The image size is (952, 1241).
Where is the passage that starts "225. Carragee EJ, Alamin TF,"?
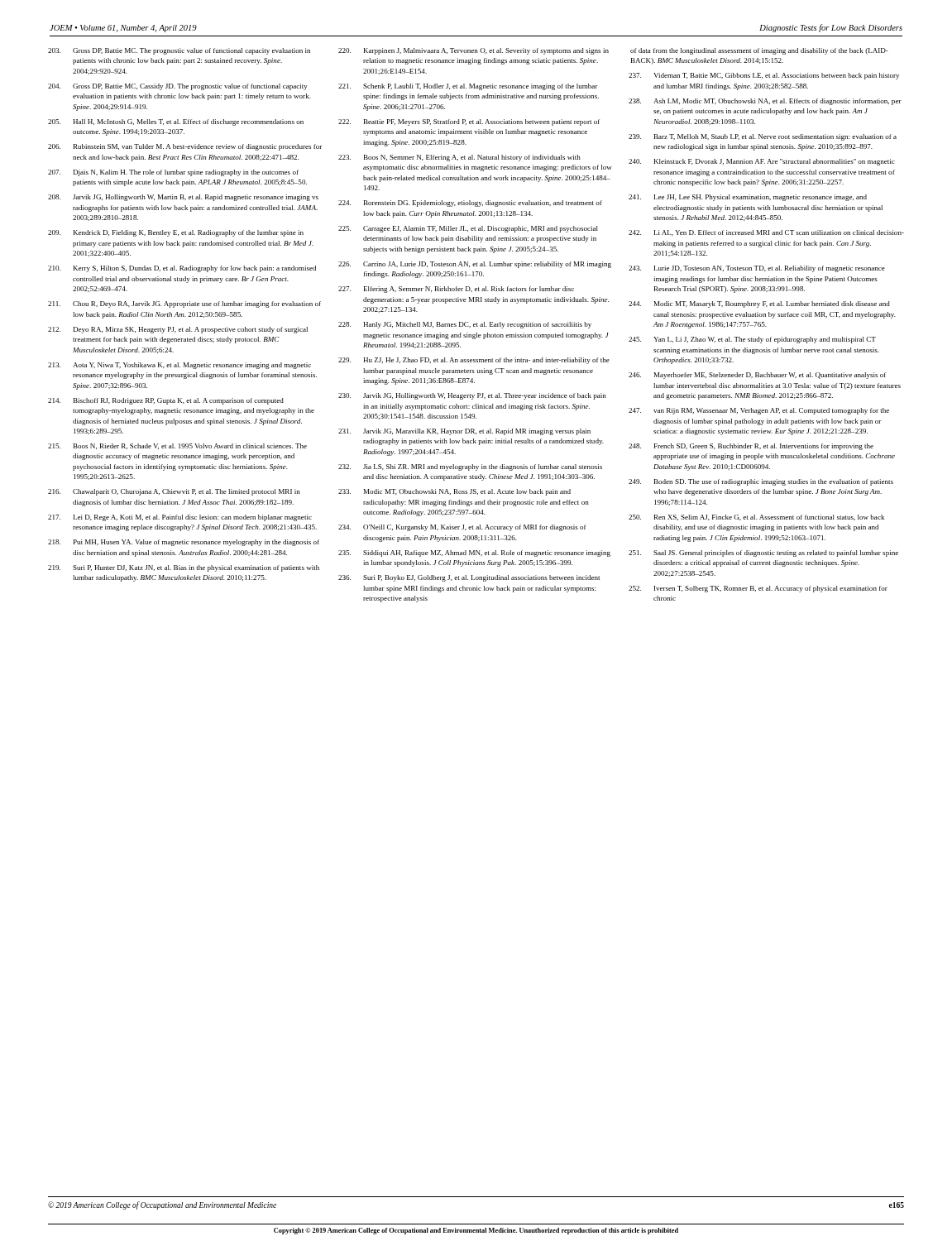[476, 239]
